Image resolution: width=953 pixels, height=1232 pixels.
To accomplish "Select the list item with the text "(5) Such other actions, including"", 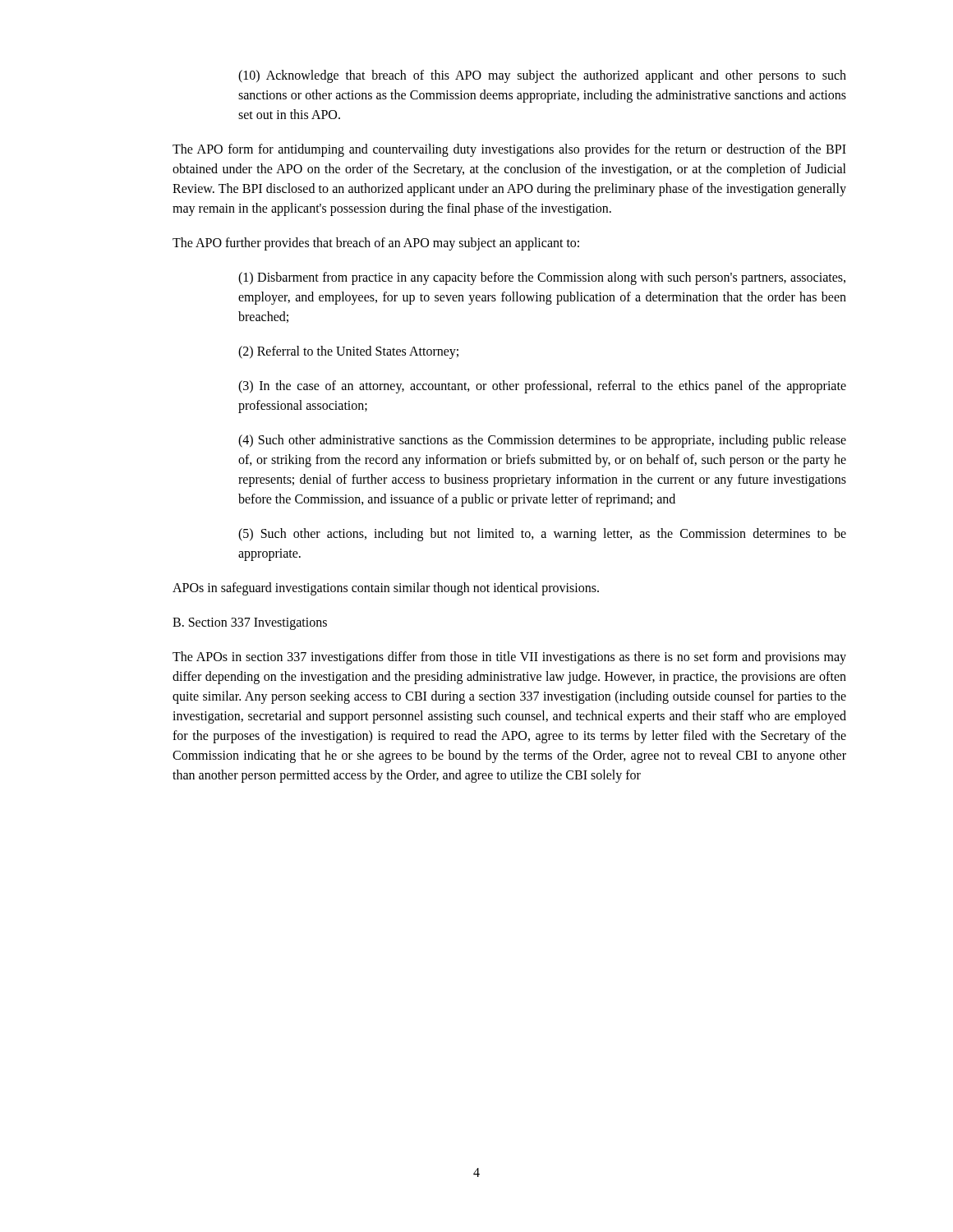I will [542, 544].
